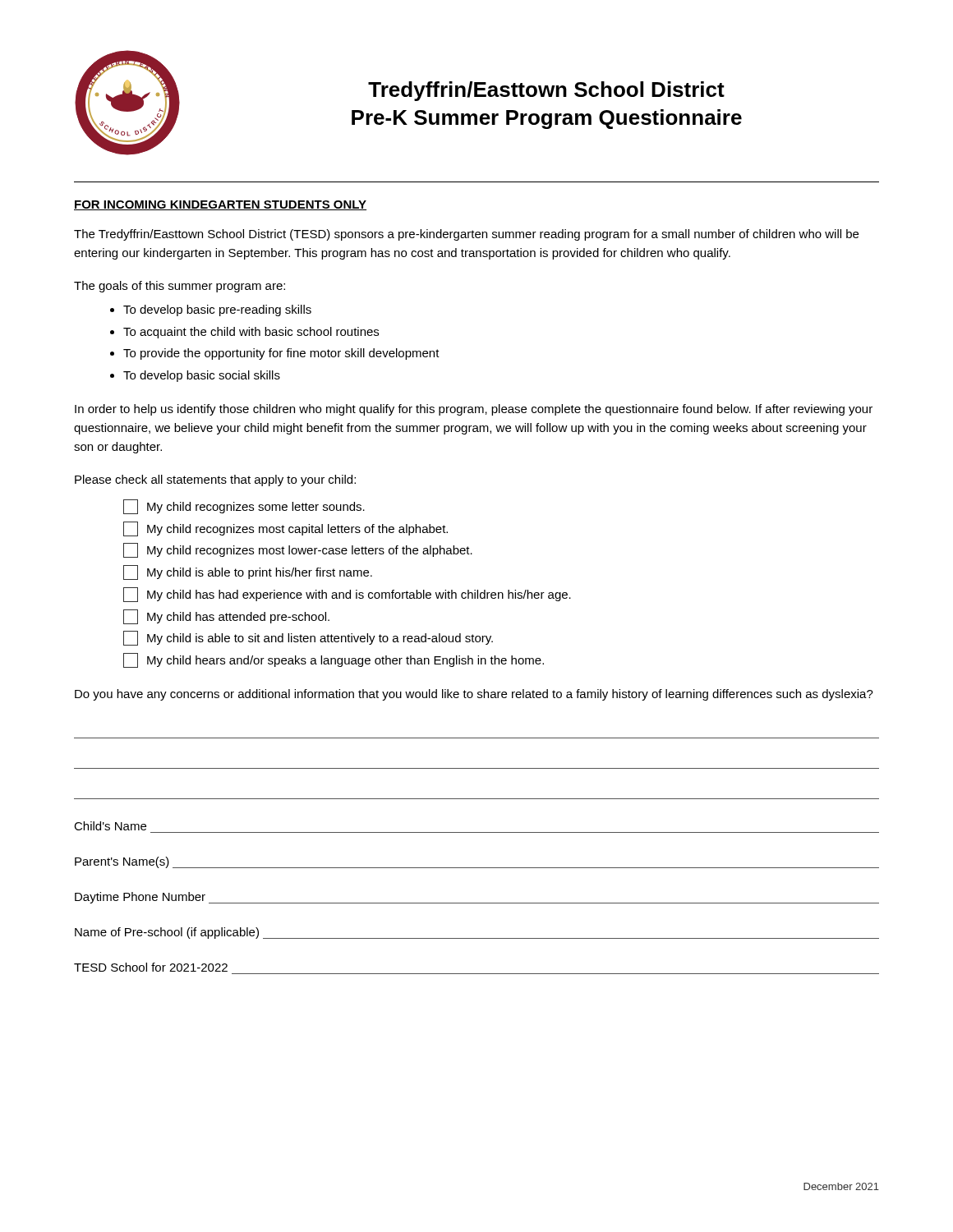Viewport: 953px width, 1232px height.
Task: Select the text block that says "Do you have"
Action: [476, 694]
